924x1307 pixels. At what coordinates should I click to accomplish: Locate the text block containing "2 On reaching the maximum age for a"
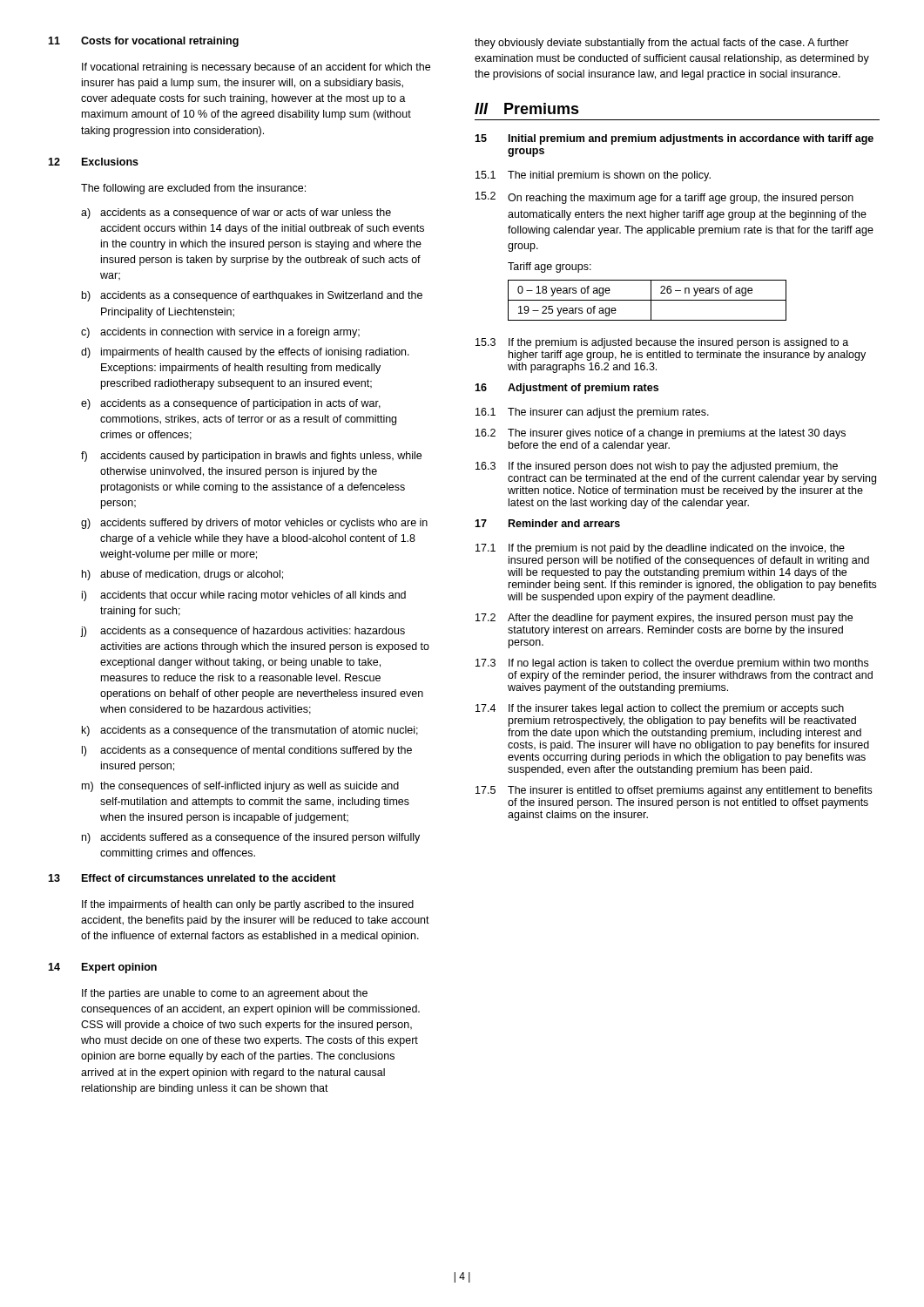pyautogui.click(x=664, y=198)
